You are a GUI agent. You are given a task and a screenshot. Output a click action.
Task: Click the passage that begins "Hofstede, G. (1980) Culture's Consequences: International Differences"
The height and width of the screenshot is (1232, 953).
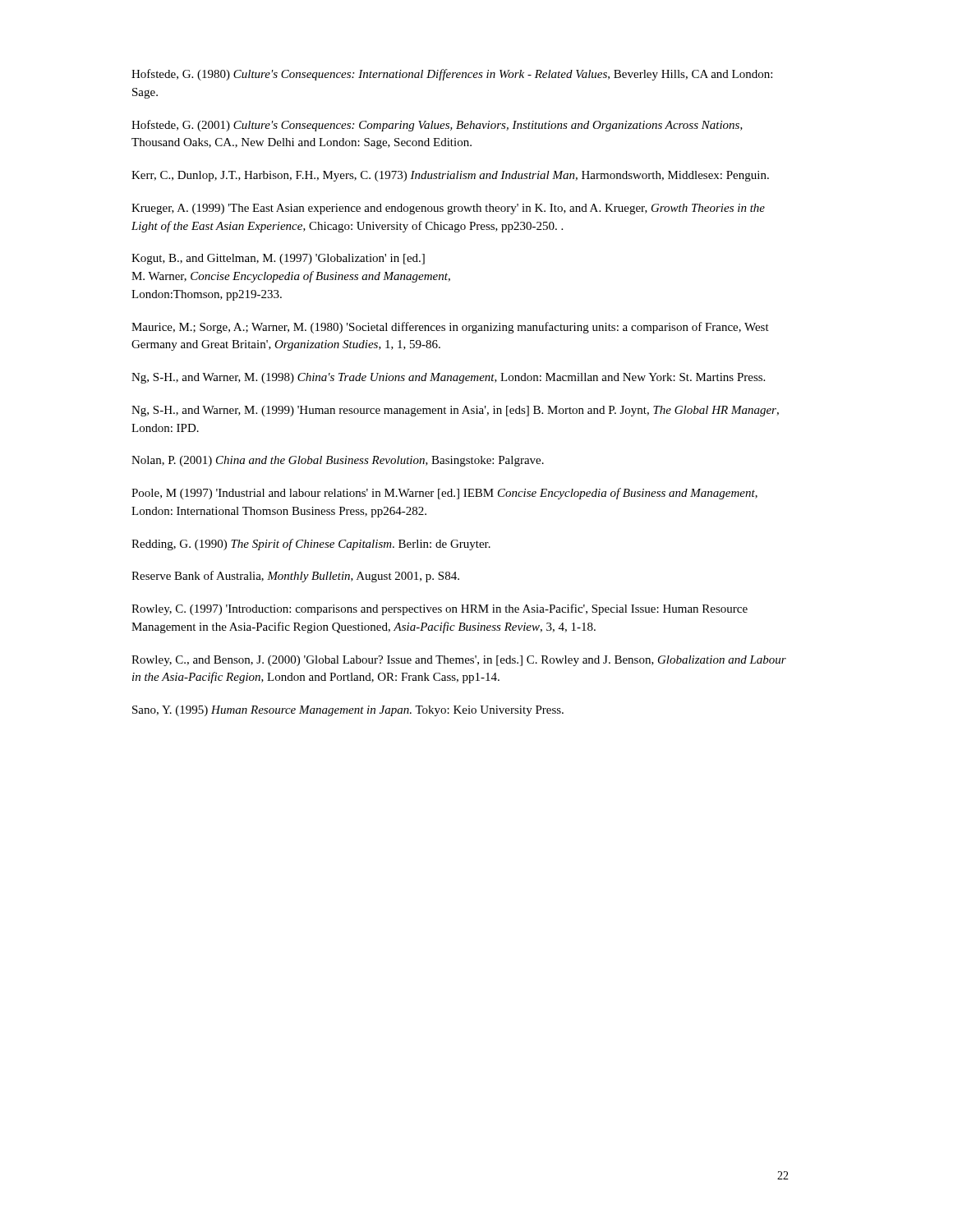point(452,83)
